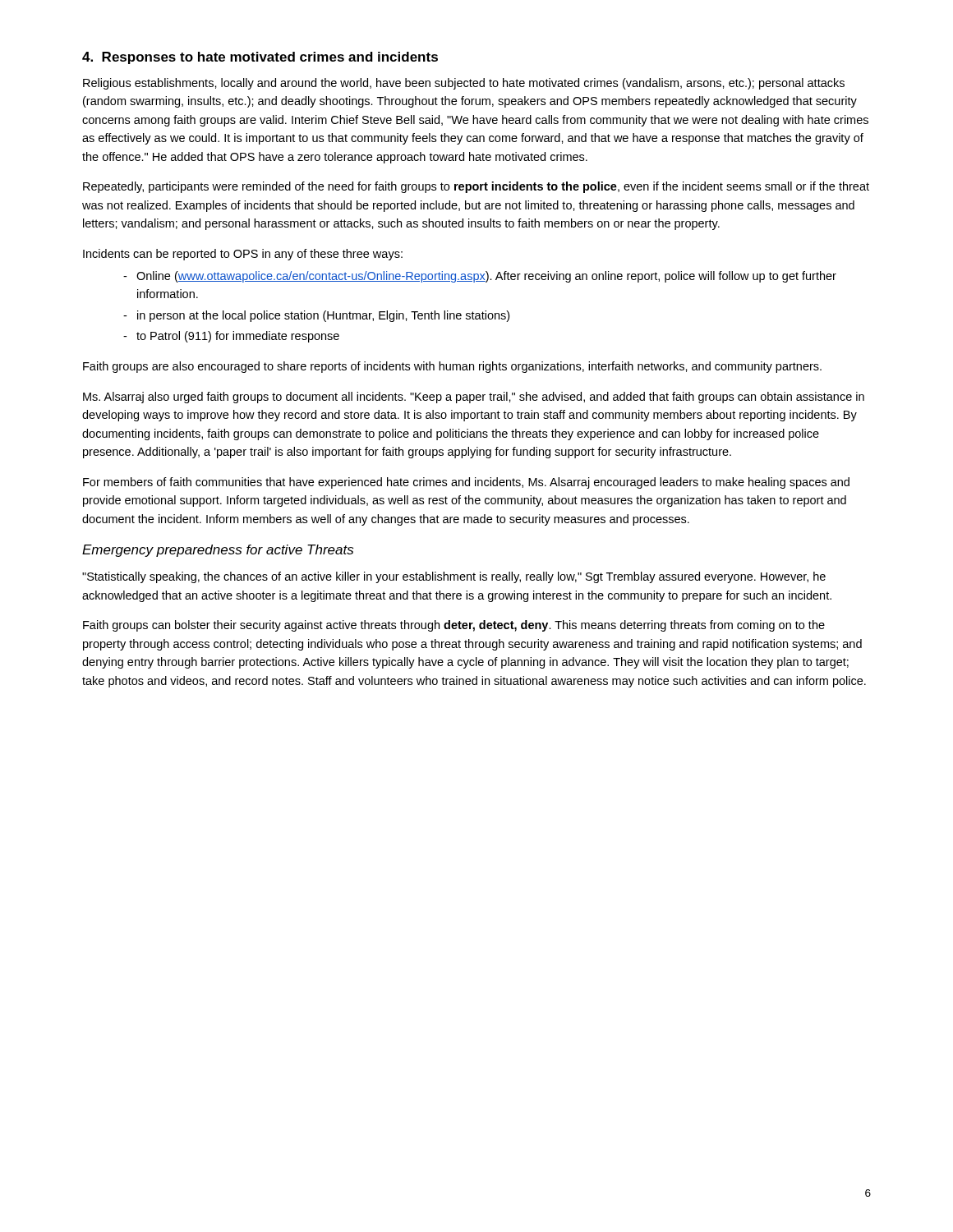Find the text block starting ""Statistically speaking, the chances of an active killer"
The height and width of the screenshot is (1232, 953).
pyautogui.click(x=476, y=586)
